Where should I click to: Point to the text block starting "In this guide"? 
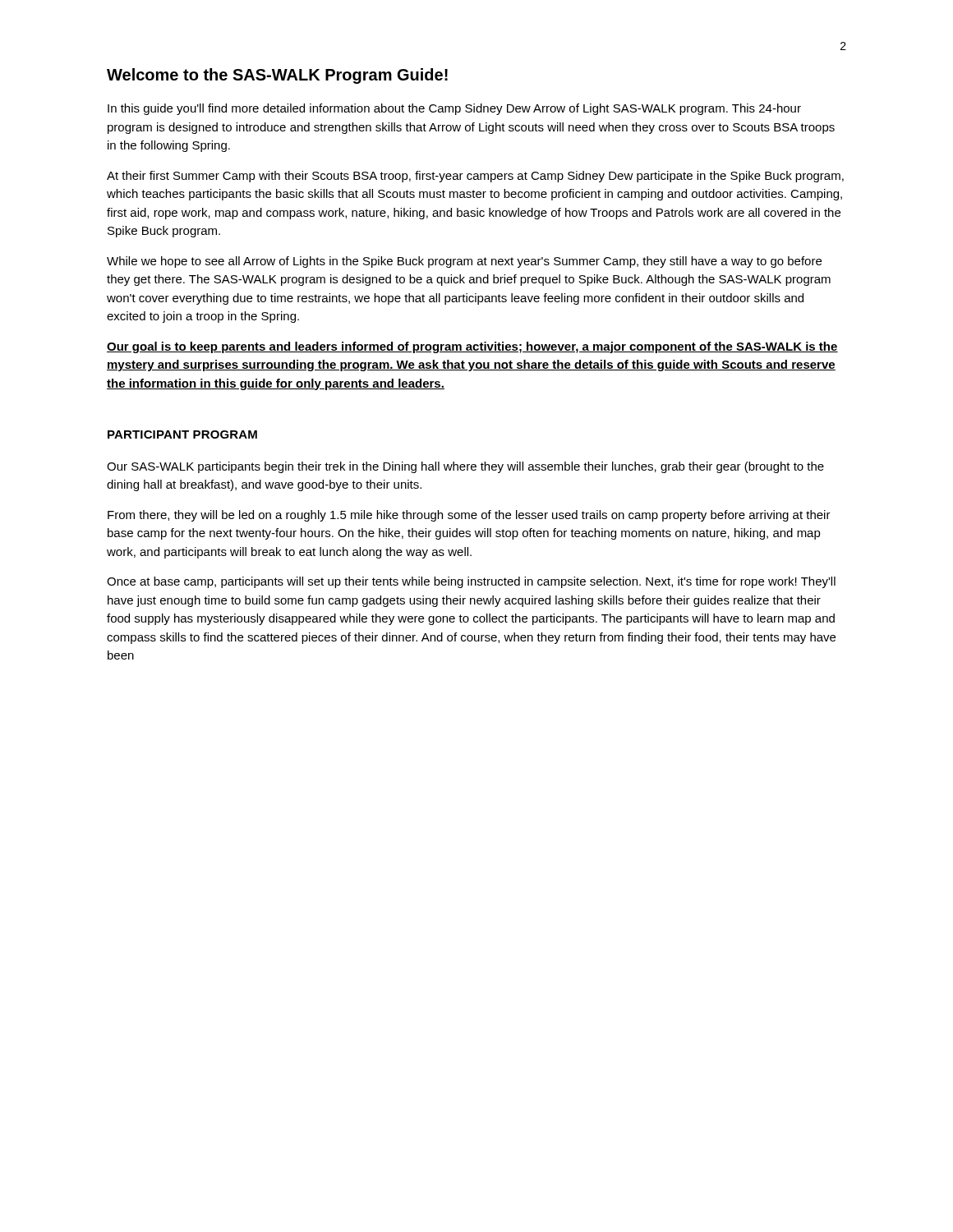coord(476,127)
